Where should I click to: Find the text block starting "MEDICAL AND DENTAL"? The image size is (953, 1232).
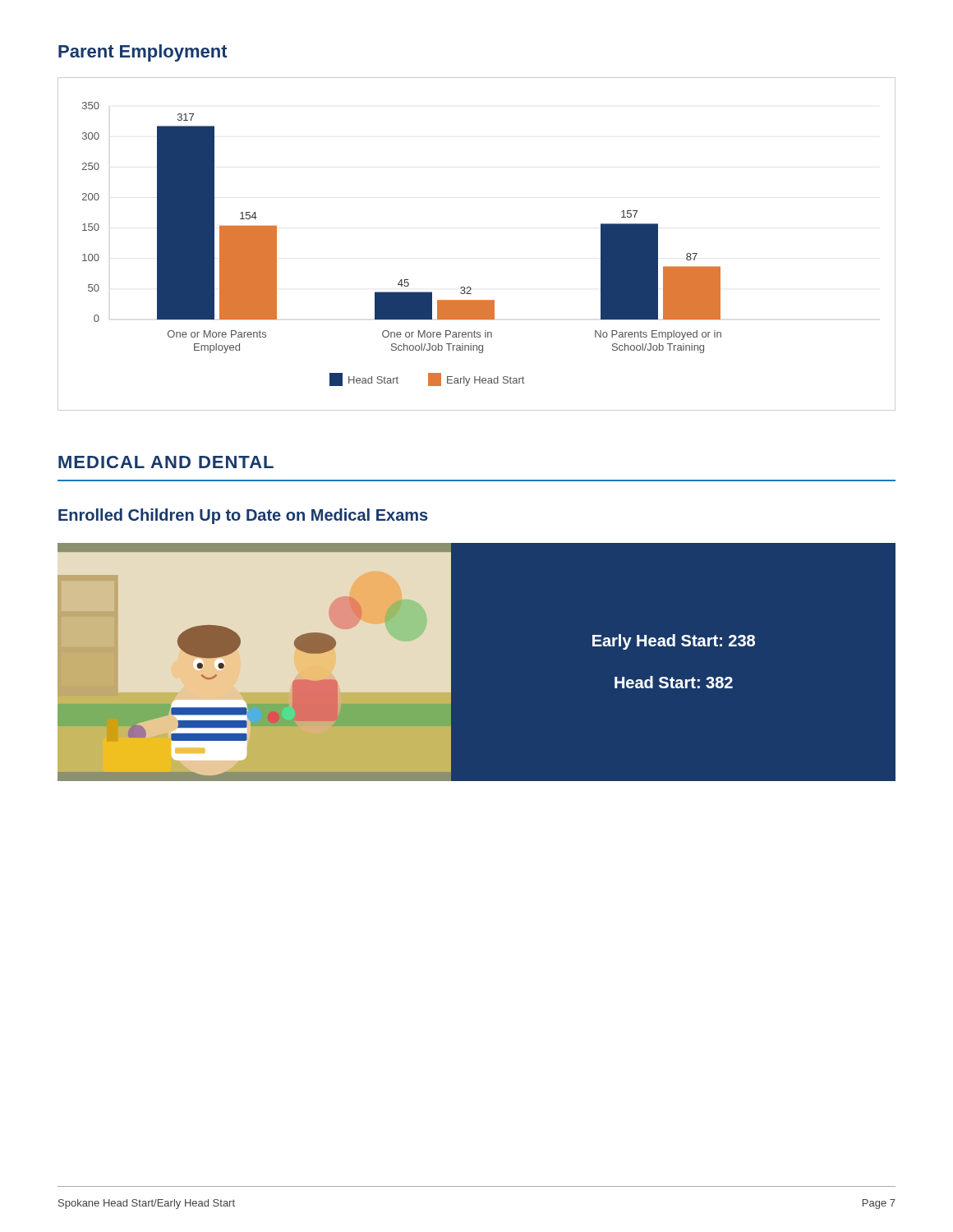(166, 462)
